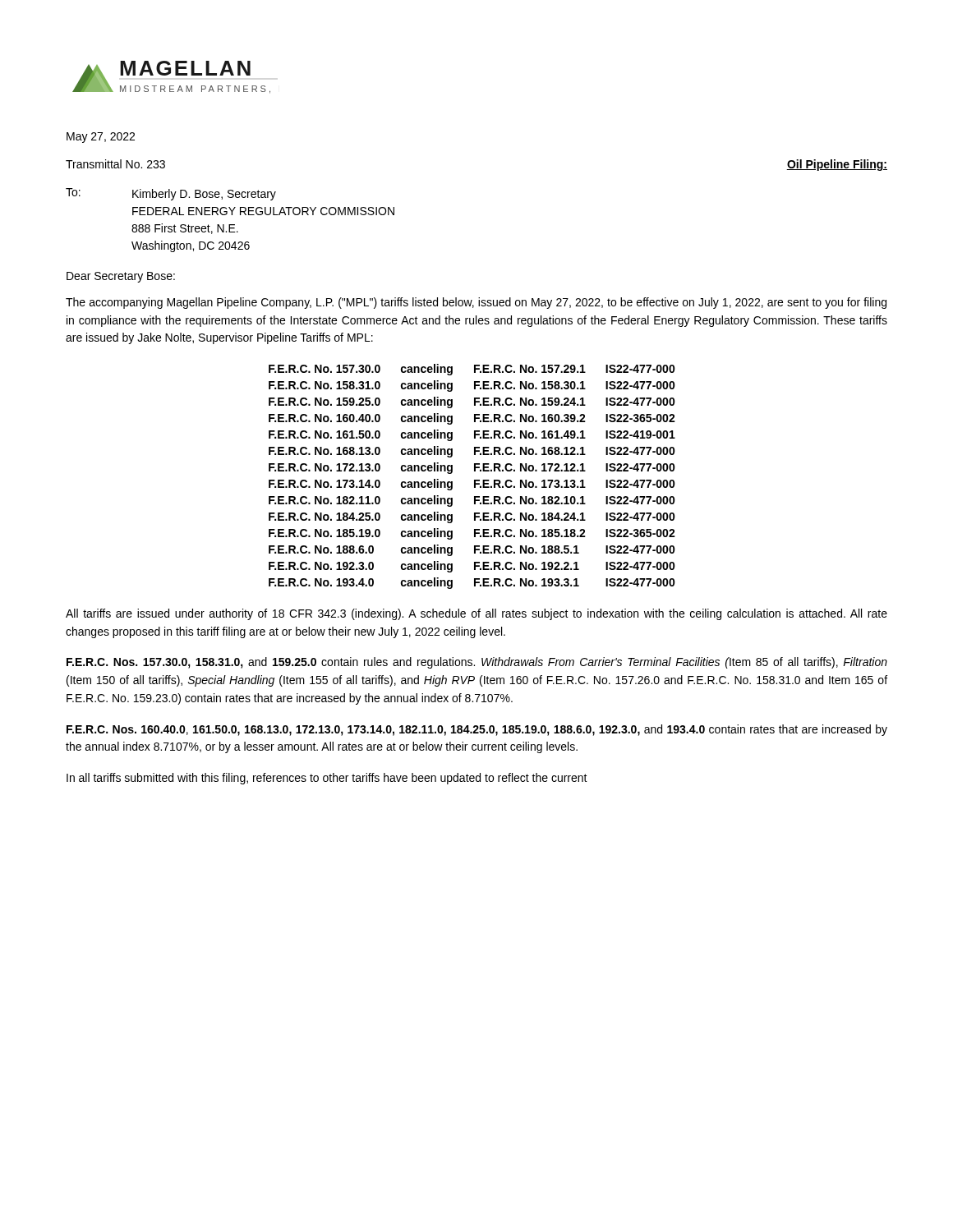Screen dimensions: 1232x953
Task: Select the passage starting "In all tariffs submitted with this filing, references"
Action: pyautogui.click(x=326, y=778)
